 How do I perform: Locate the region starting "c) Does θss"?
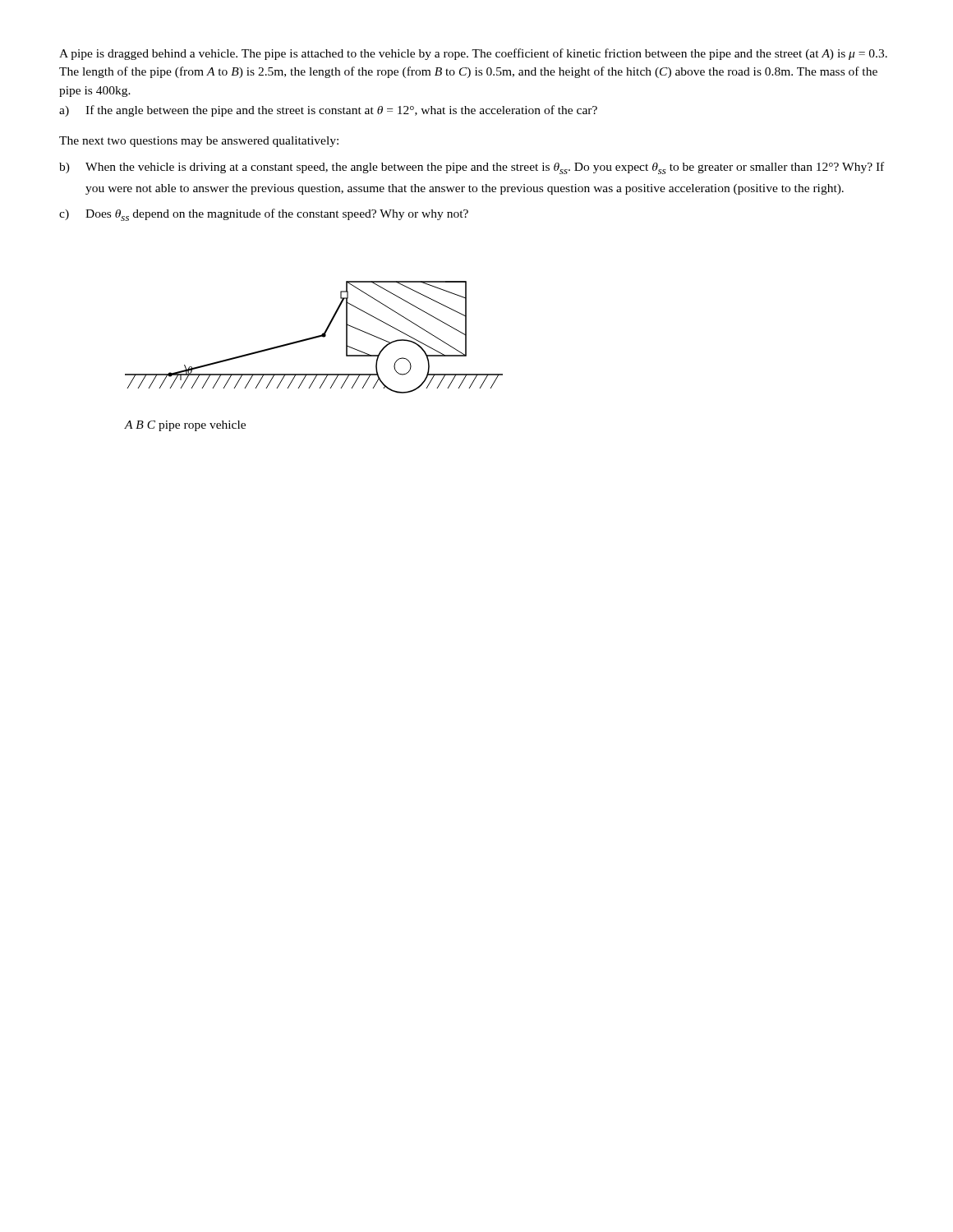(476, 215)
